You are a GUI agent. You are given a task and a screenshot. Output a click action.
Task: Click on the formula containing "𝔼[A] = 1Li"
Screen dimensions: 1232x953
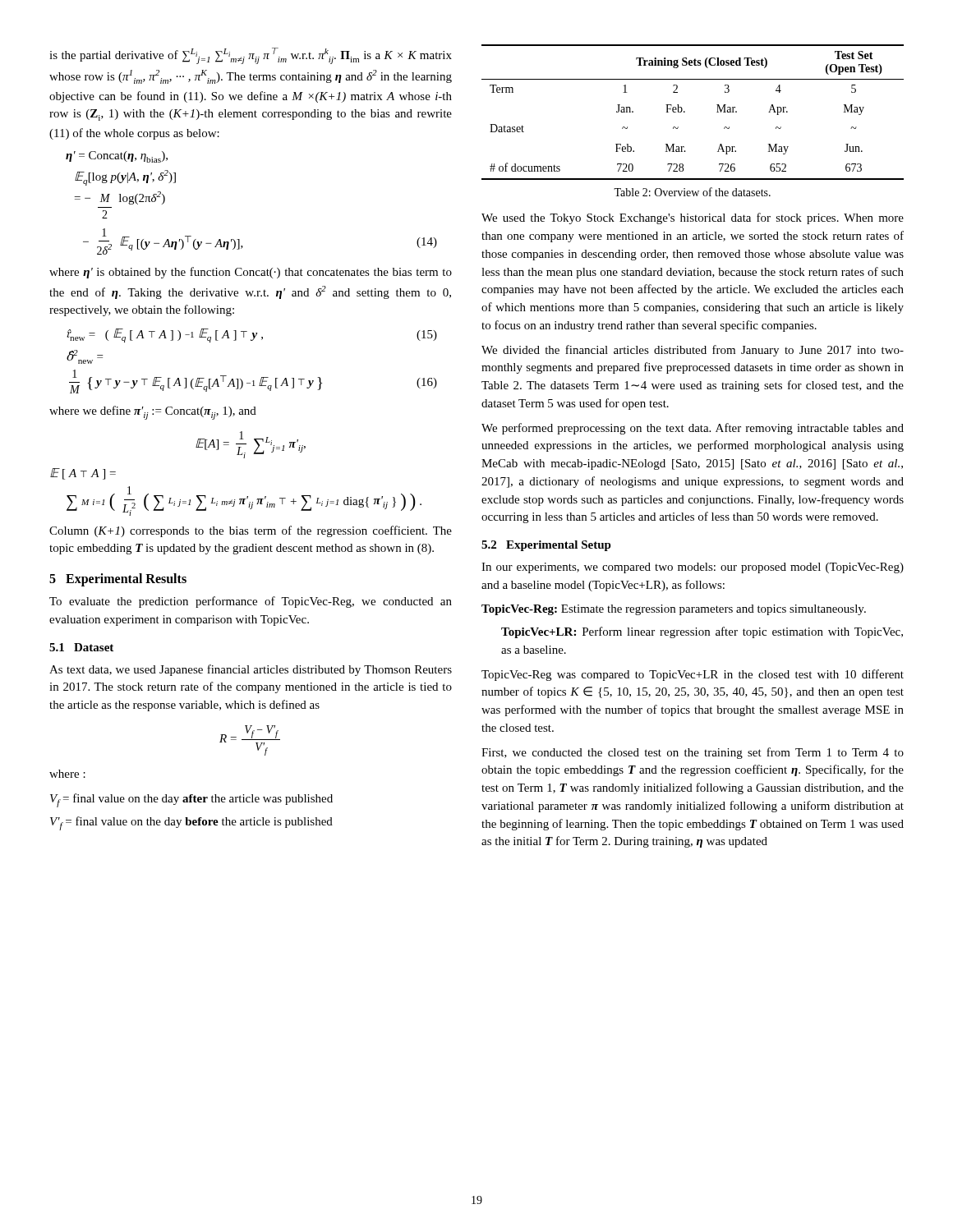click(x=251, y=445)
